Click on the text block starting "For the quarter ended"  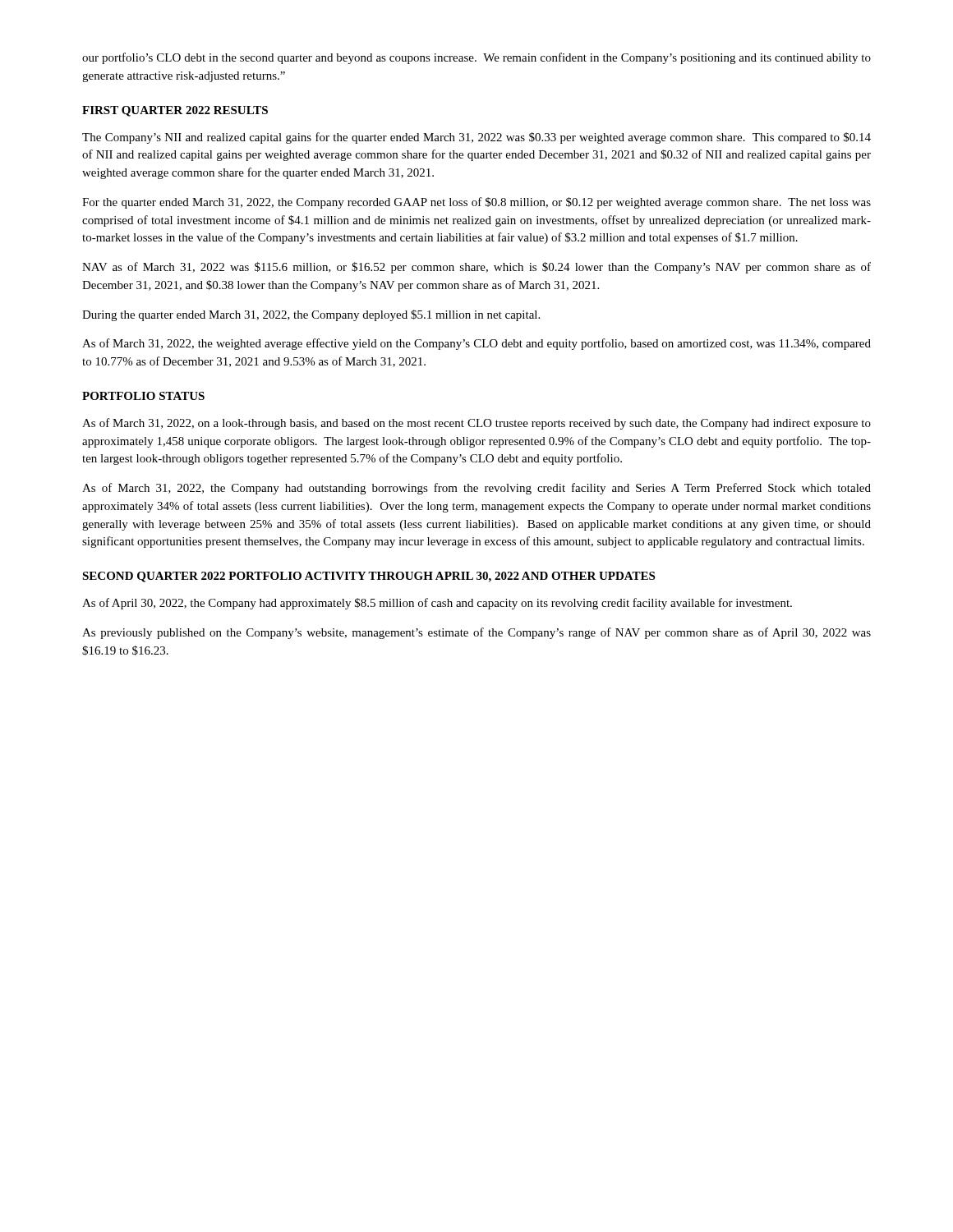[476, 220]
